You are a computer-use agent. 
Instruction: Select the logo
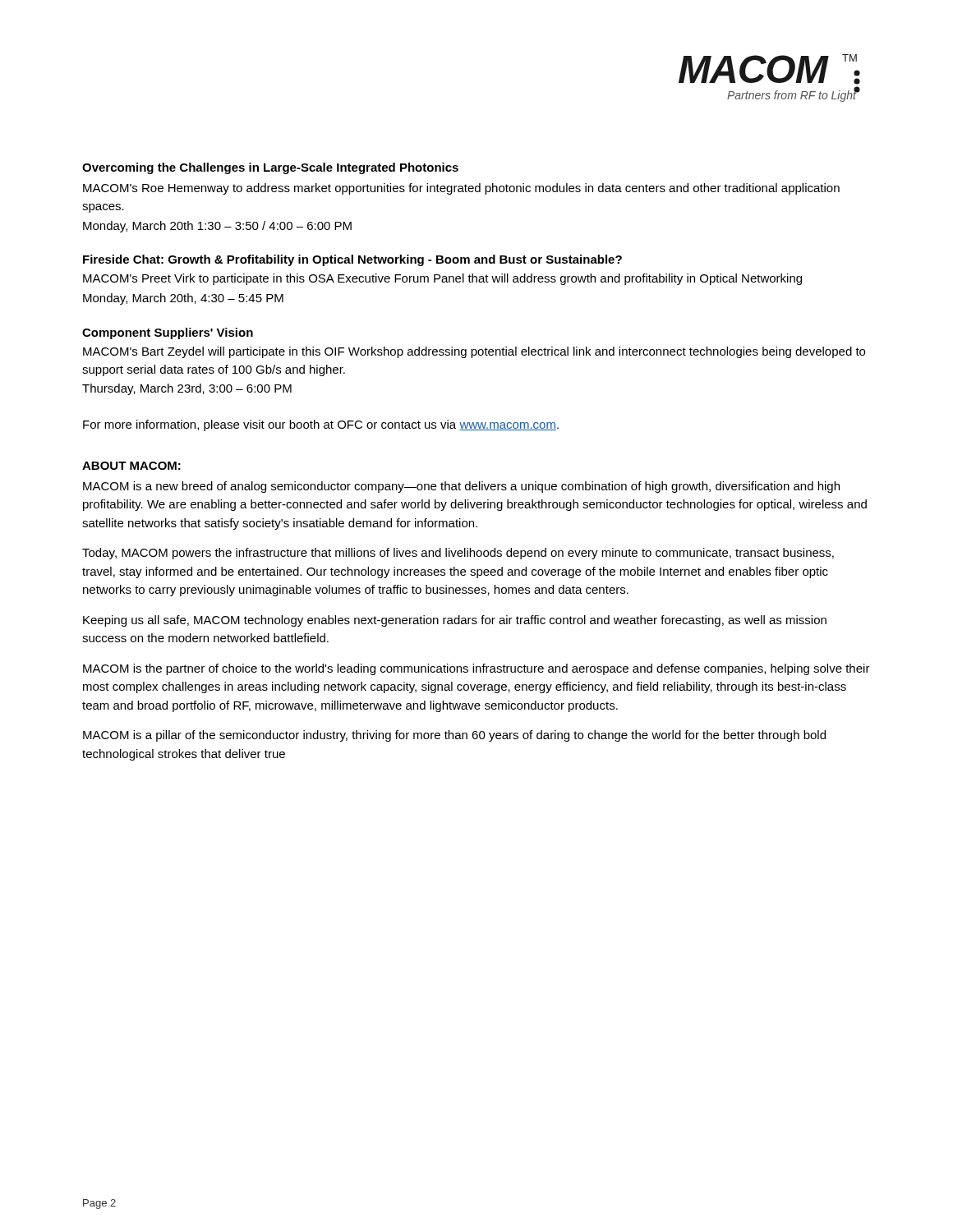(772, 74)
